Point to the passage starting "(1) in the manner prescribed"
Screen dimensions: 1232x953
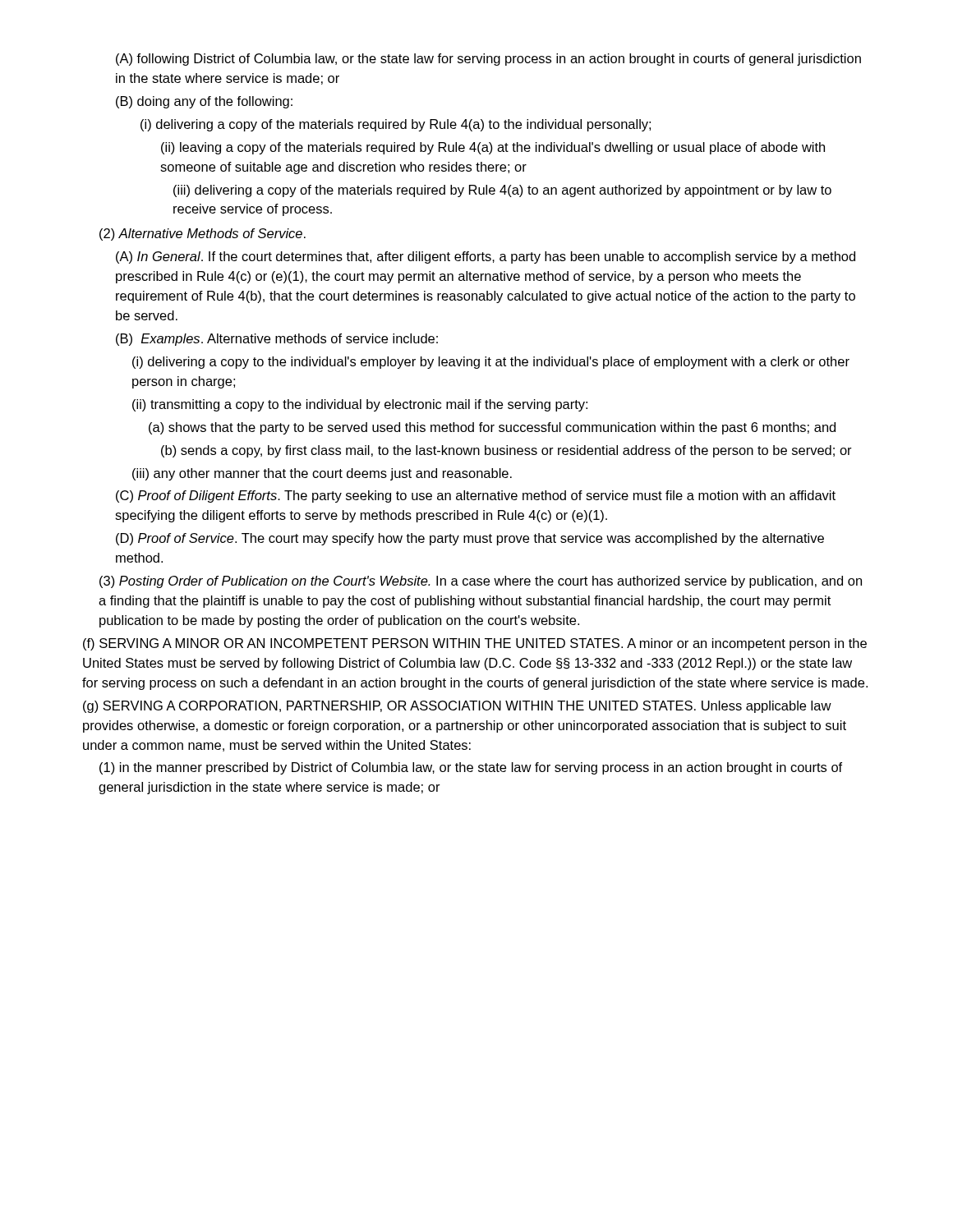click(x=485, y=778)
